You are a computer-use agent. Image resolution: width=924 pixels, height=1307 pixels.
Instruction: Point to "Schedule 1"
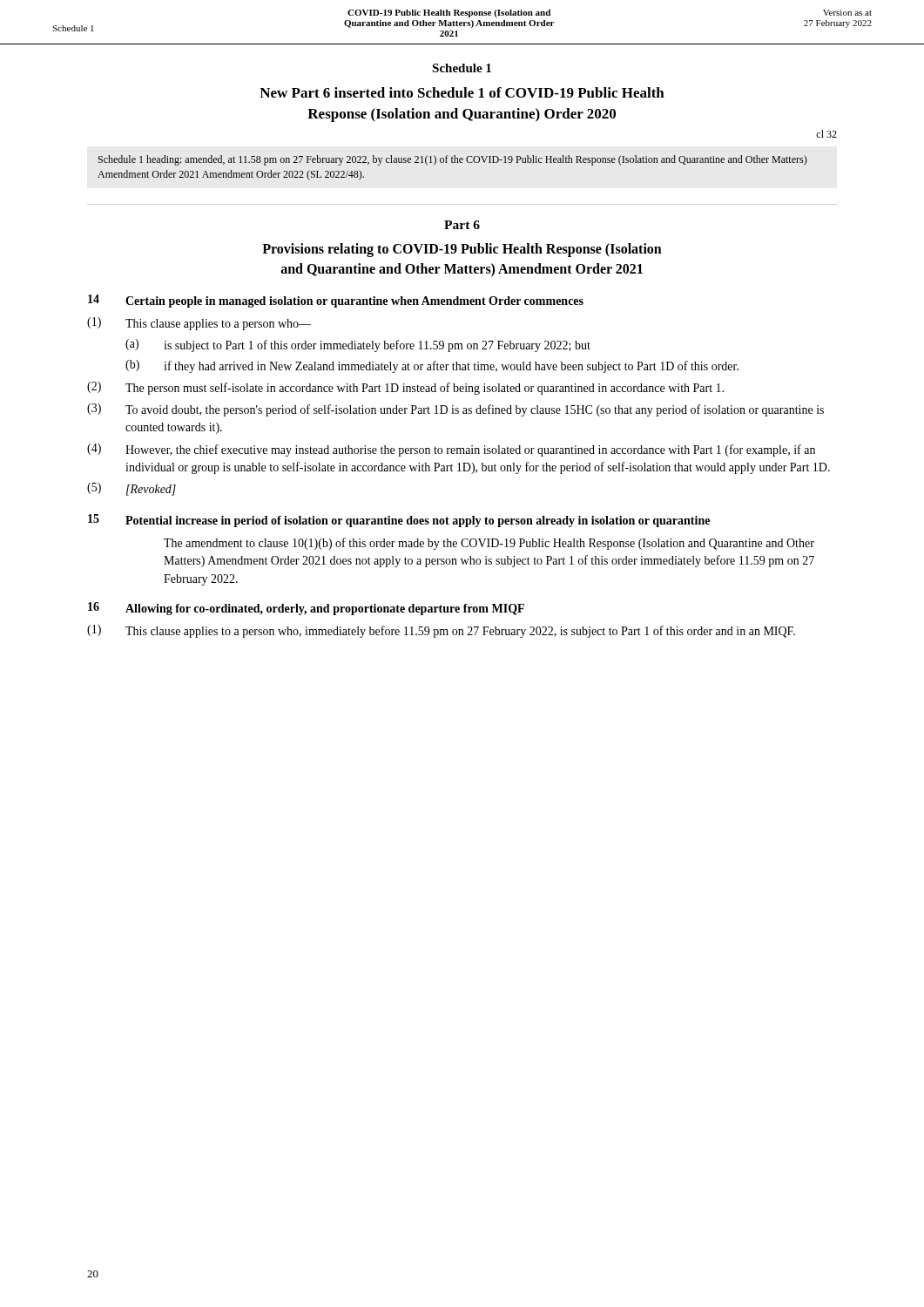pyautogui.click(x=462, y=68)
